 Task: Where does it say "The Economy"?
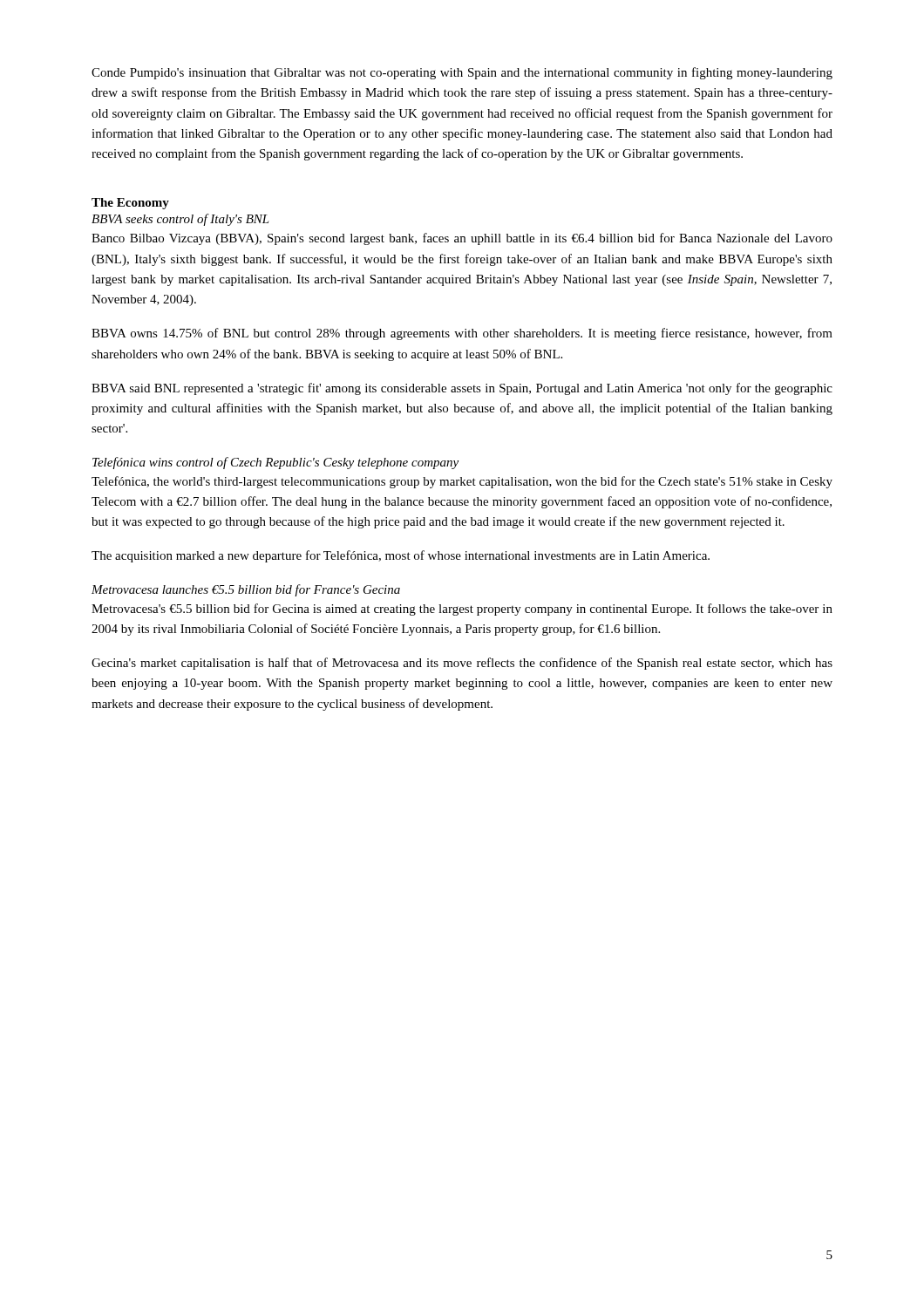[x=130, y=203]
